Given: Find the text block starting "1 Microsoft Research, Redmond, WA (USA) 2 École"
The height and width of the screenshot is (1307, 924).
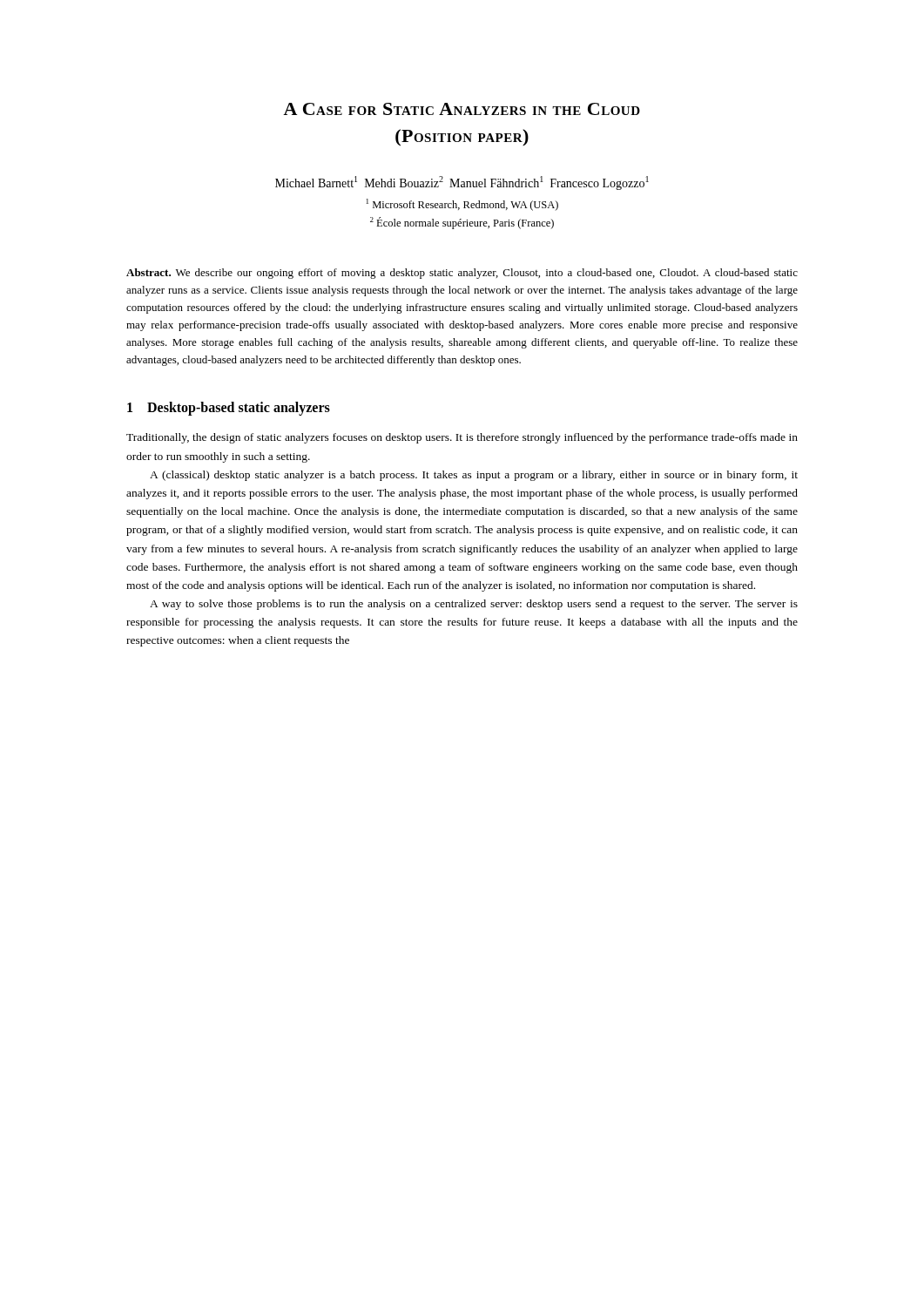Looking at the screenshot, I should pos(462,213).
